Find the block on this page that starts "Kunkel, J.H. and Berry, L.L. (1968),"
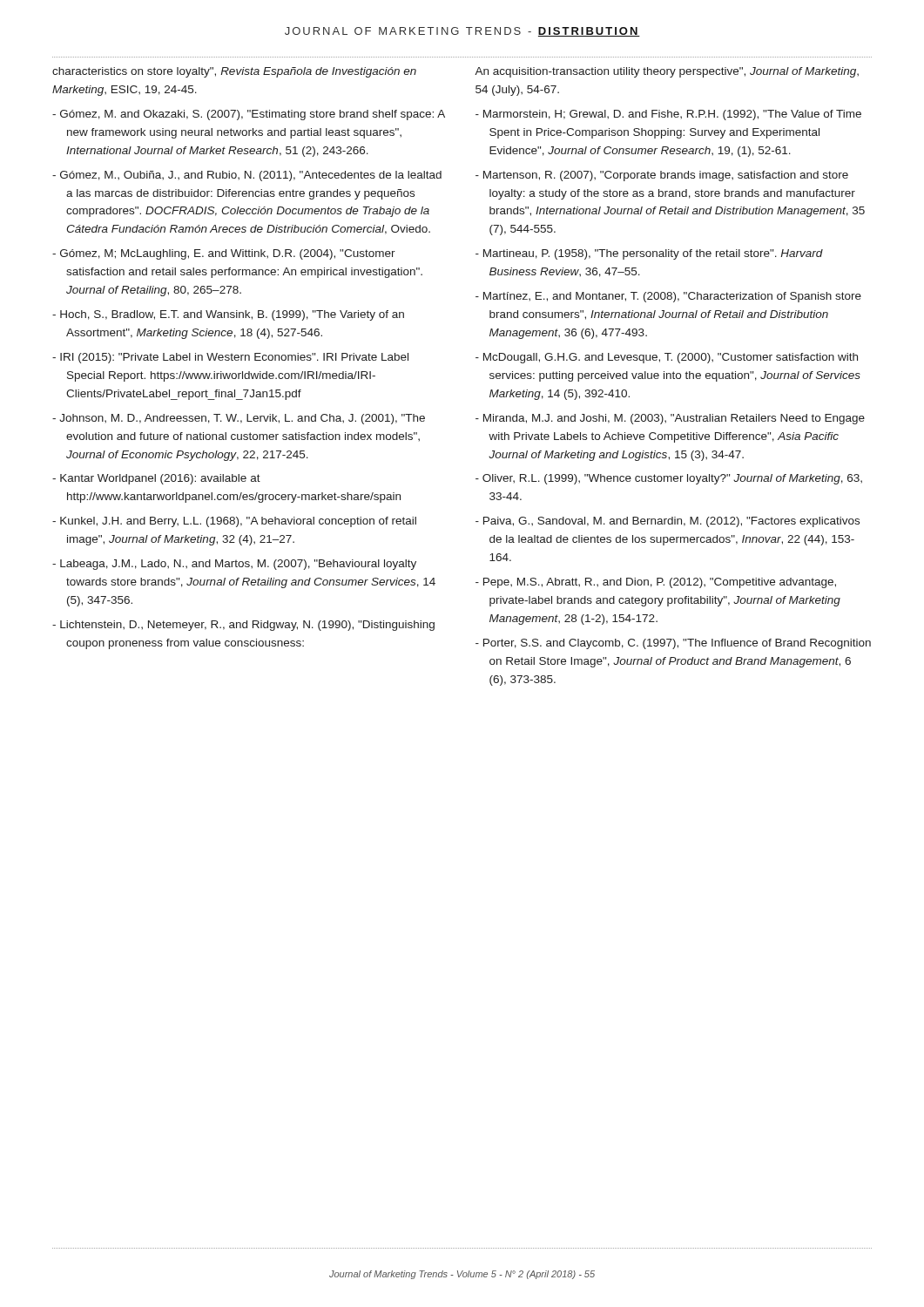The height and width of the screenshot is (1307, 924). pyautogui.click(x=251, y=531)
